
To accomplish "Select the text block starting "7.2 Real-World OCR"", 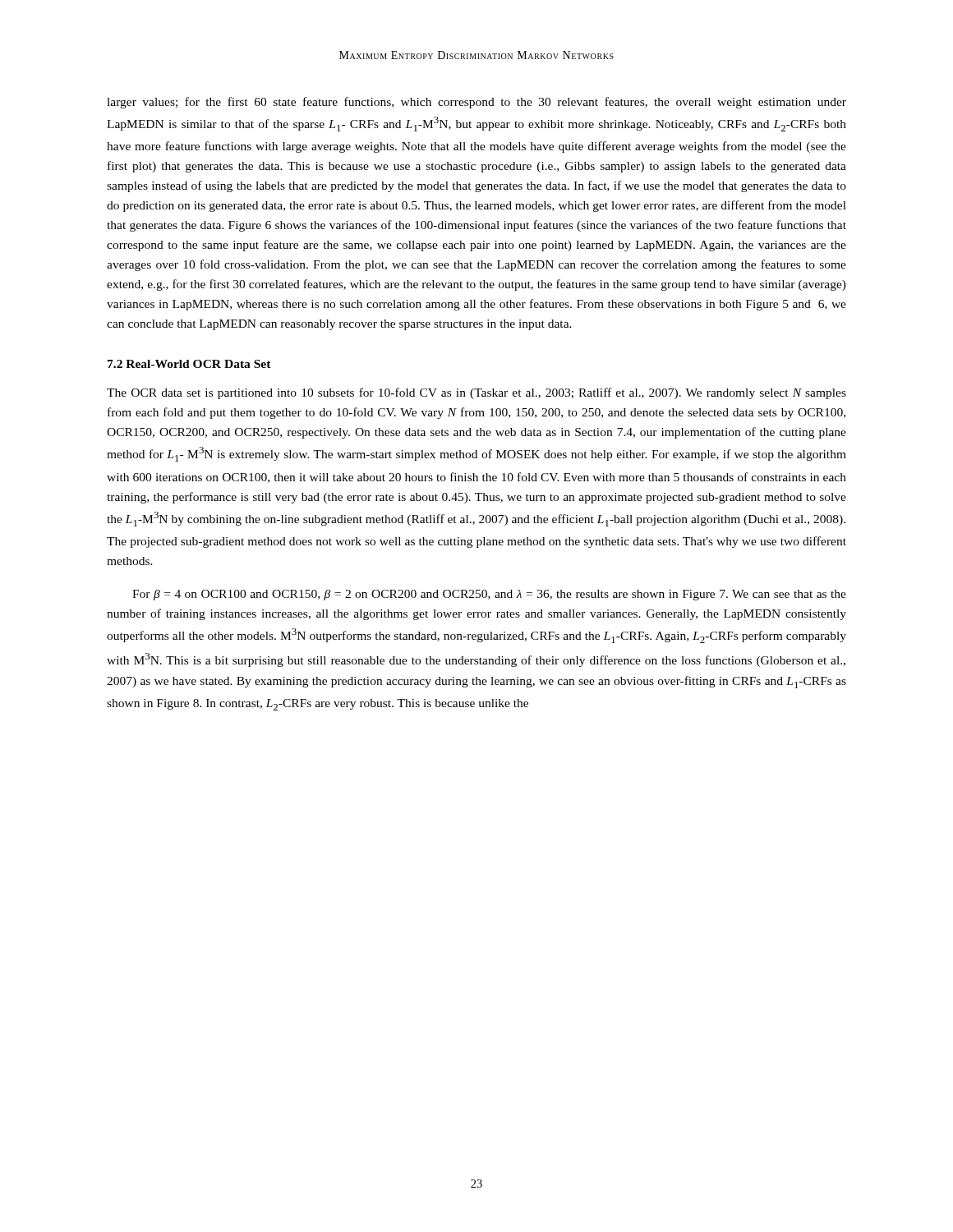I will click(189, 364).
